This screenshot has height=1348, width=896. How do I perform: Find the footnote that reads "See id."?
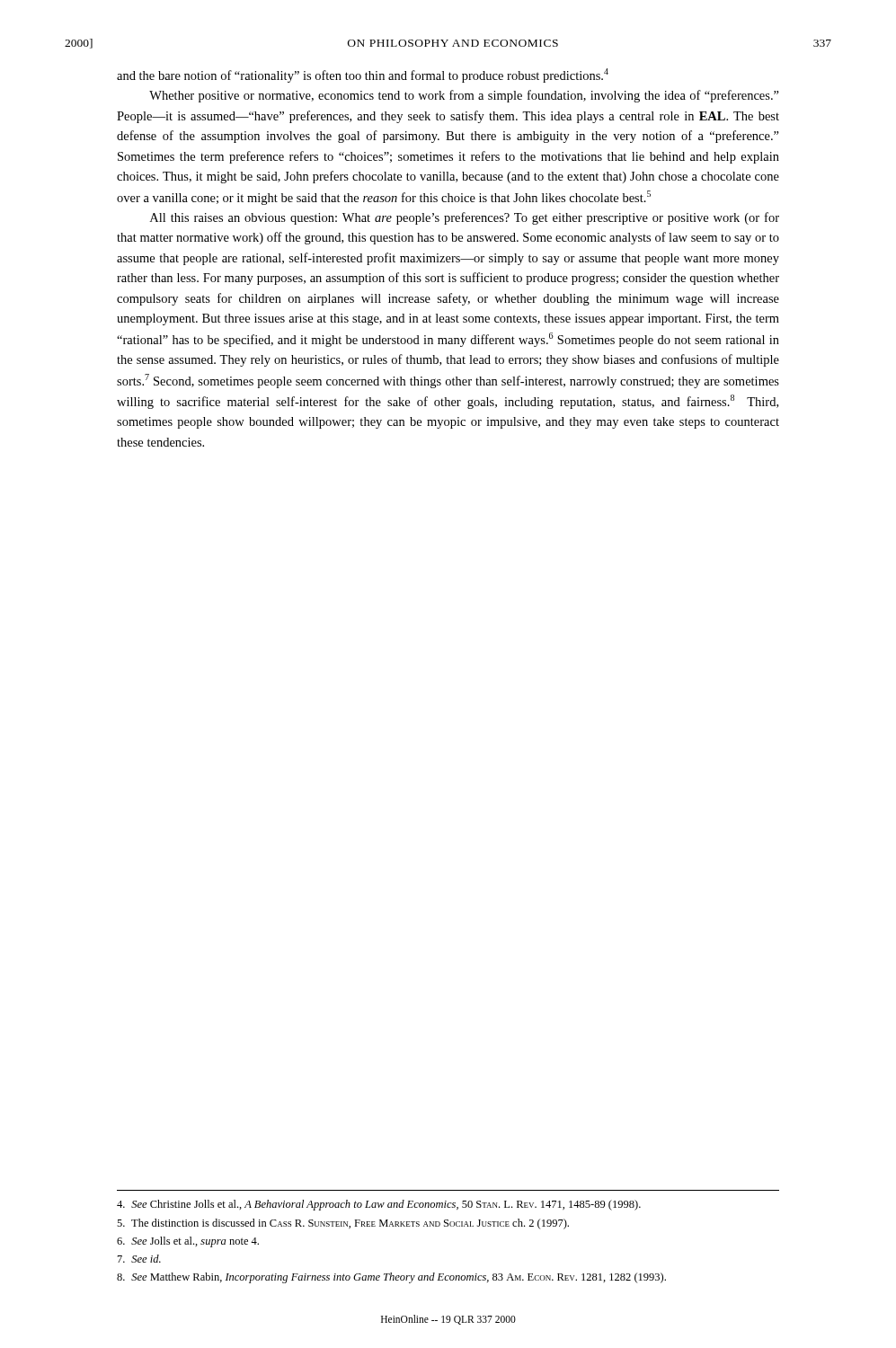coord(139,1259)
